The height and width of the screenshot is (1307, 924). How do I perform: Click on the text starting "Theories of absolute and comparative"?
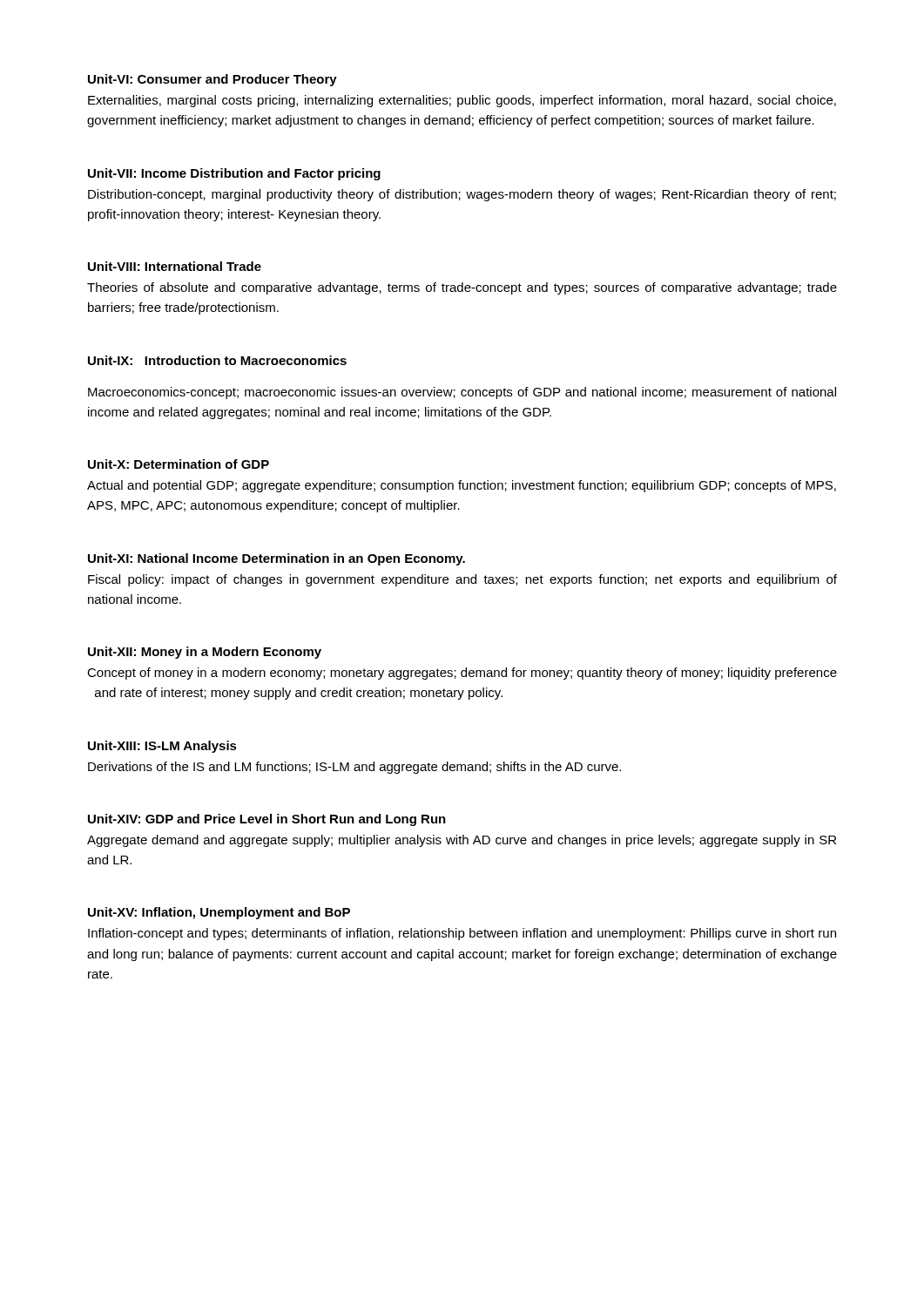point(462,297)
